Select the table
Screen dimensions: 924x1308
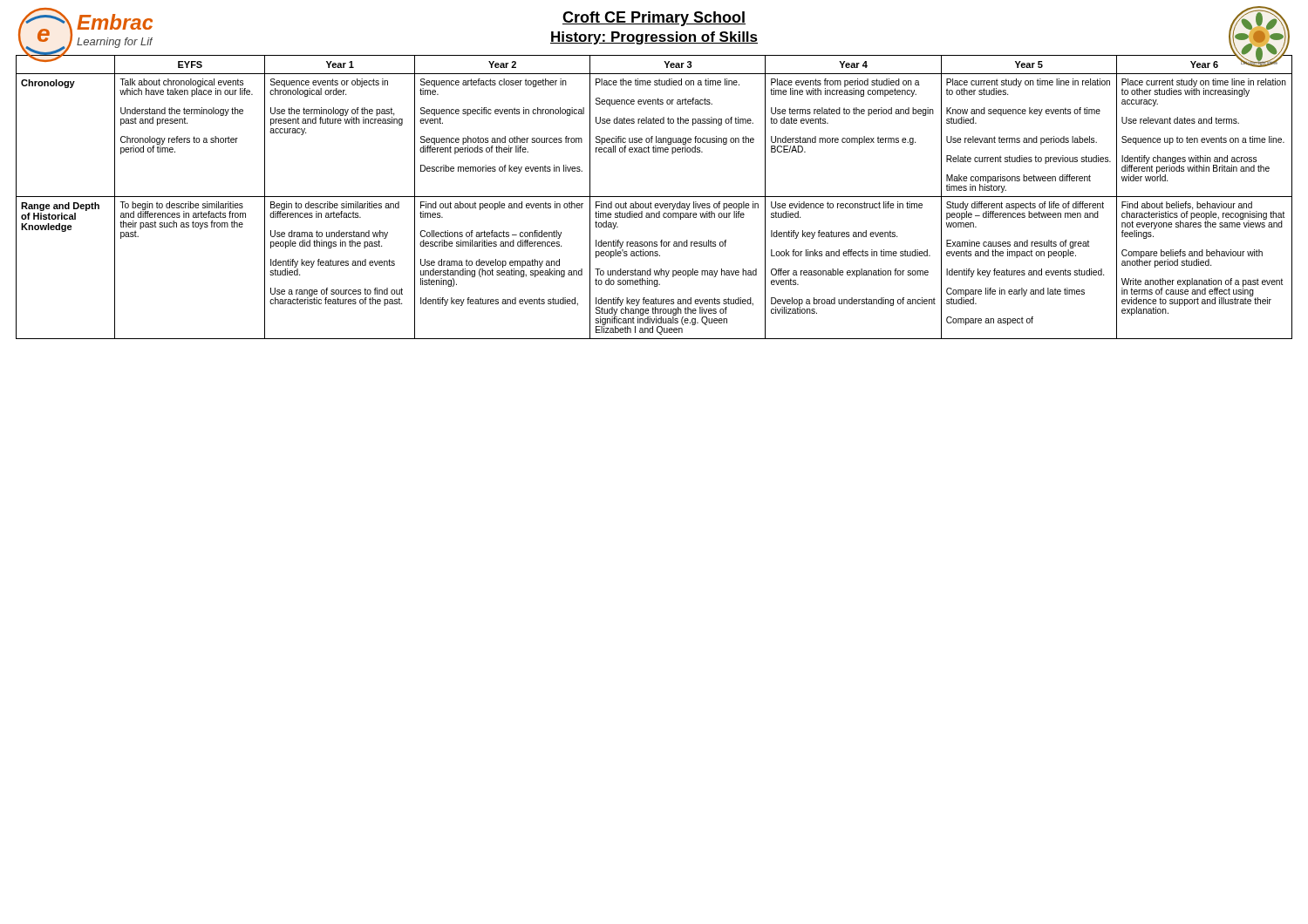pyautogui.click(x=654, y=197)
